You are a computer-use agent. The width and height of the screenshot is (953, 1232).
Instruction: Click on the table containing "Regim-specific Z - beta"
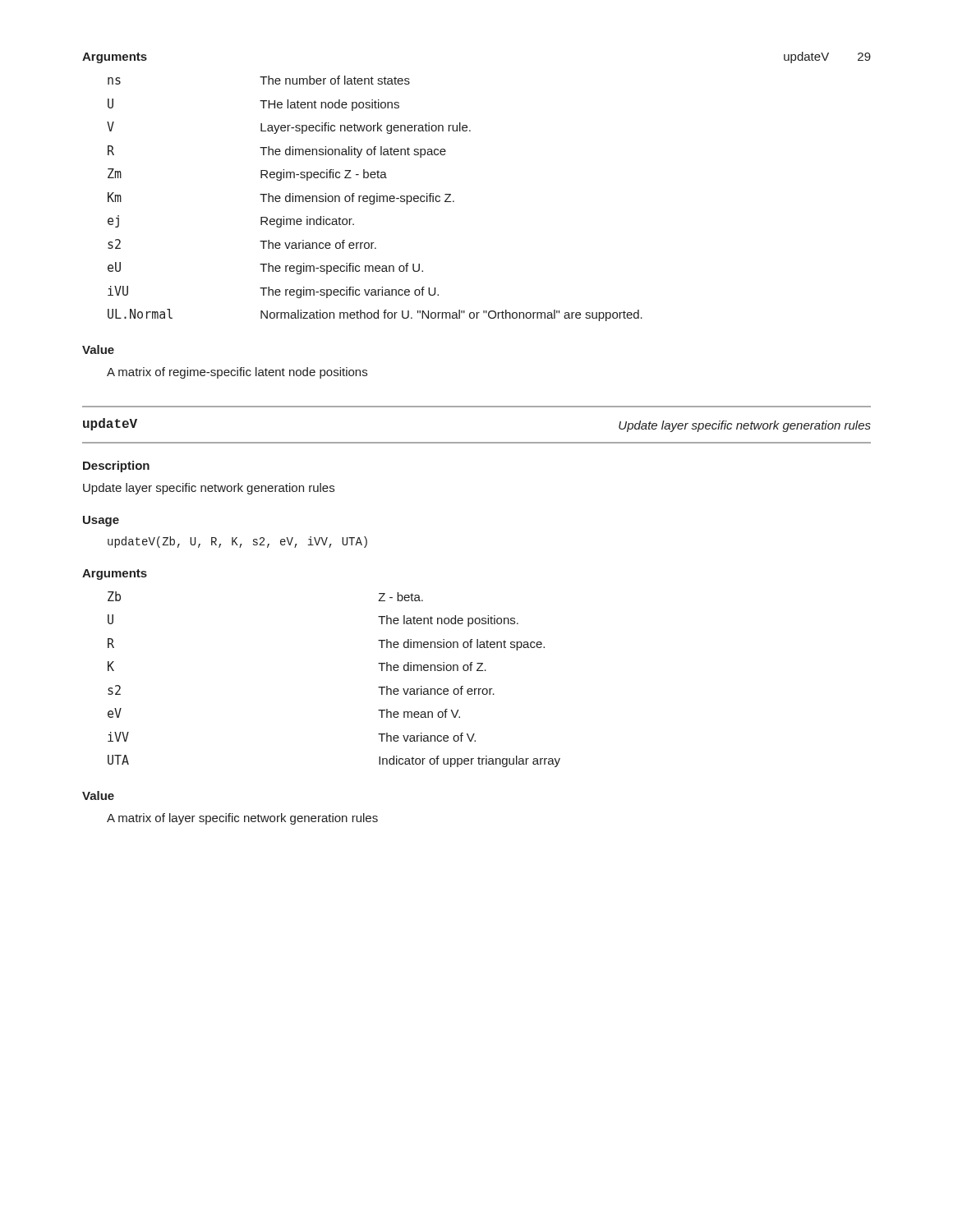pyautogui.click(x=476, y=199)
